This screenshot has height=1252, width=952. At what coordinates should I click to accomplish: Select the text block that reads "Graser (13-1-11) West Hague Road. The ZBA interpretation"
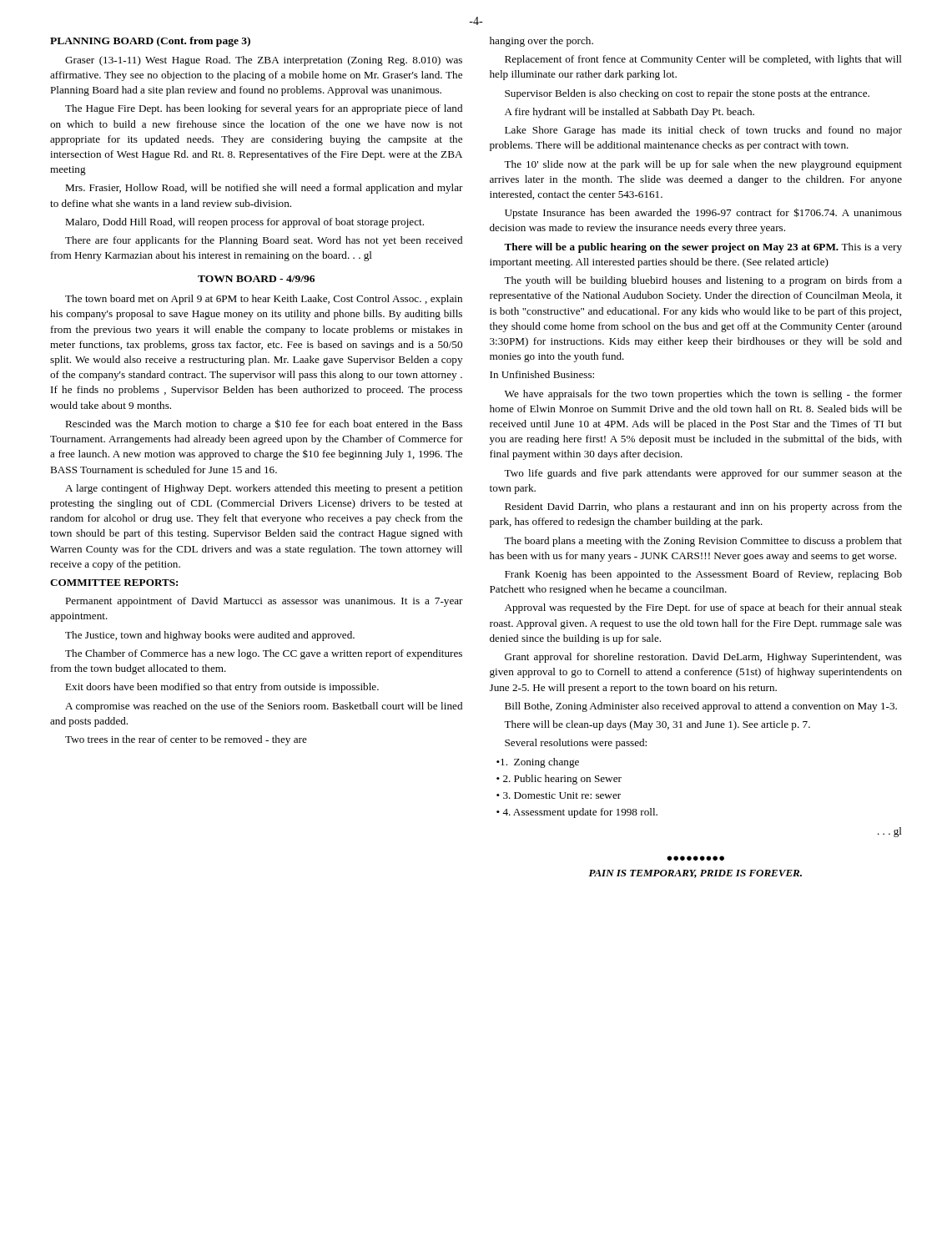pos(256,158)
